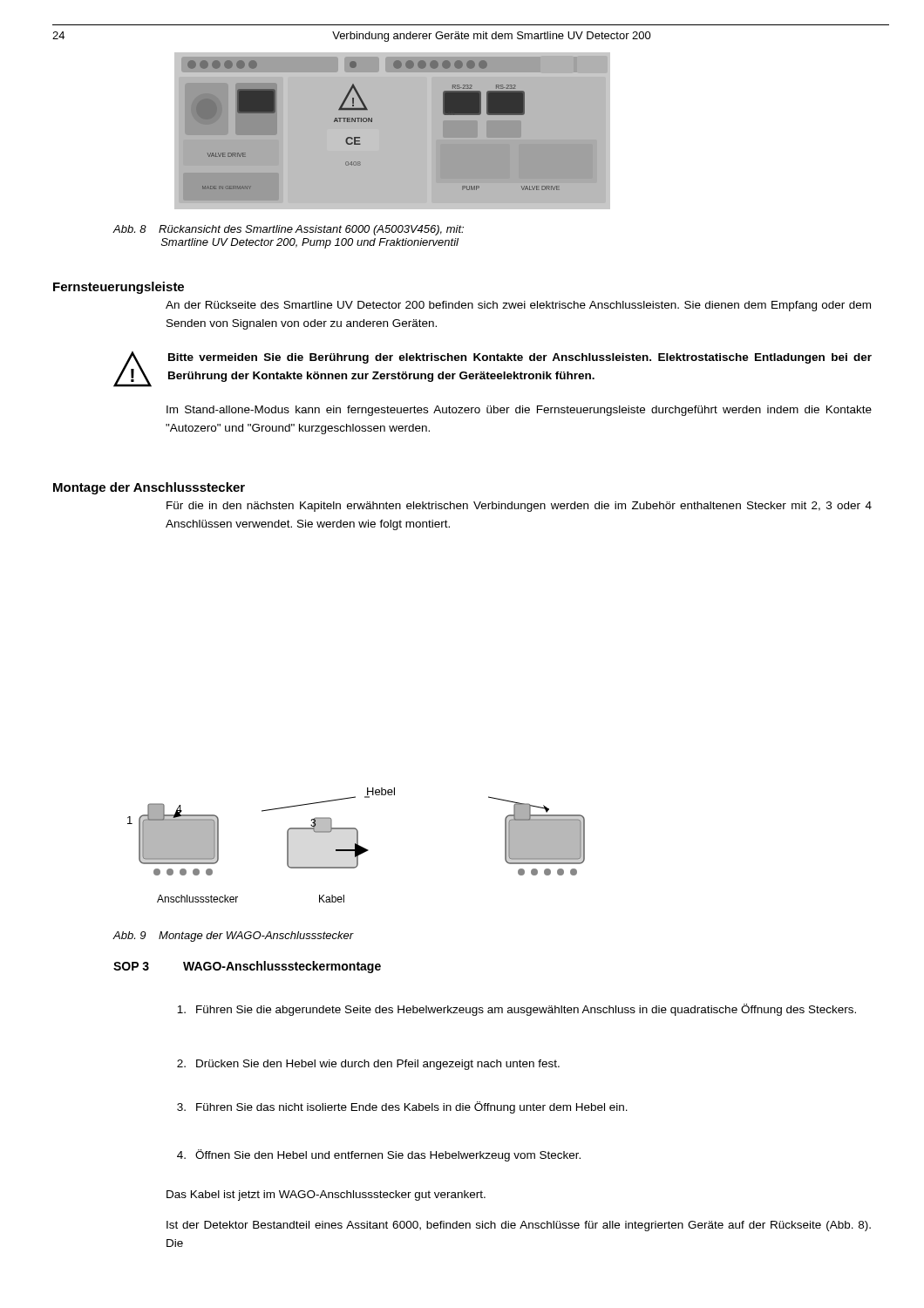Point to the text starting "Im Stand-allone-Modus kann ein ferngesteuertes Autozero über die"
Screen dimensions: 1308x924
(x=519, y=418)
